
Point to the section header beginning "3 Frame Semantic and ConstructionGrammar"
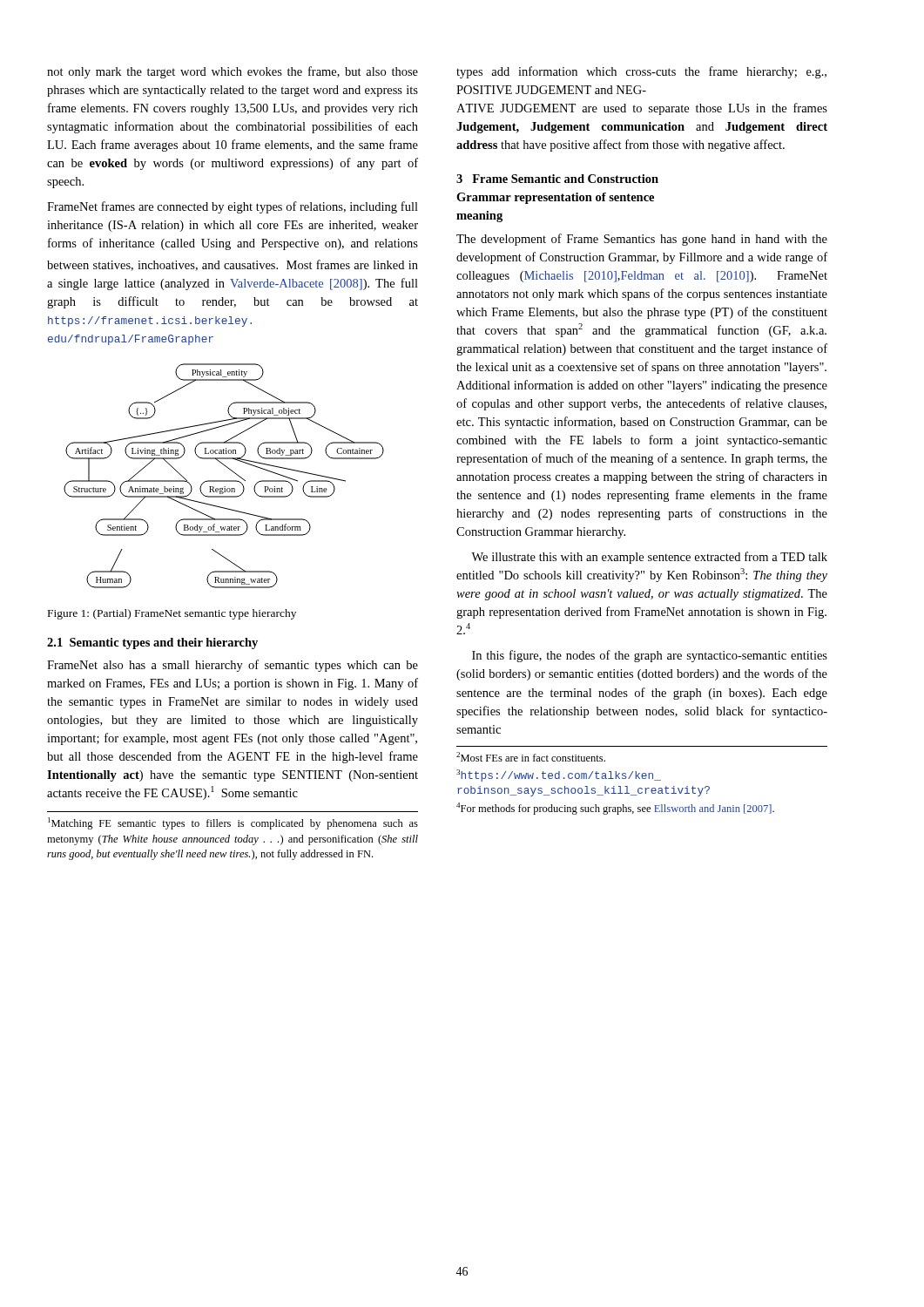click(557, 197)
